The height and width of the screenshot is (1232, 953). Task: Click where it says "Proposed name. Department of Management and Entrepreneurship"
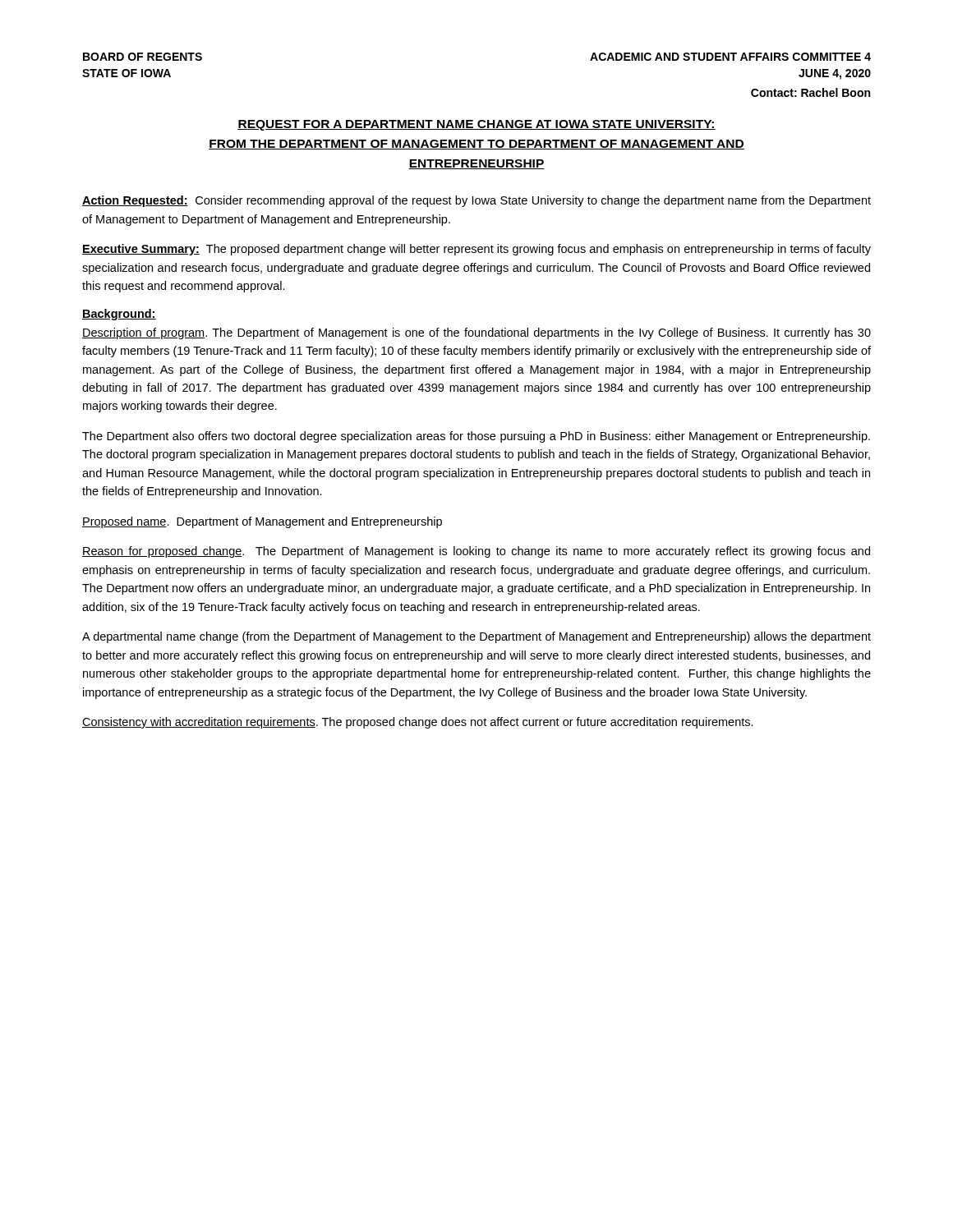click(x=262, y=521)
